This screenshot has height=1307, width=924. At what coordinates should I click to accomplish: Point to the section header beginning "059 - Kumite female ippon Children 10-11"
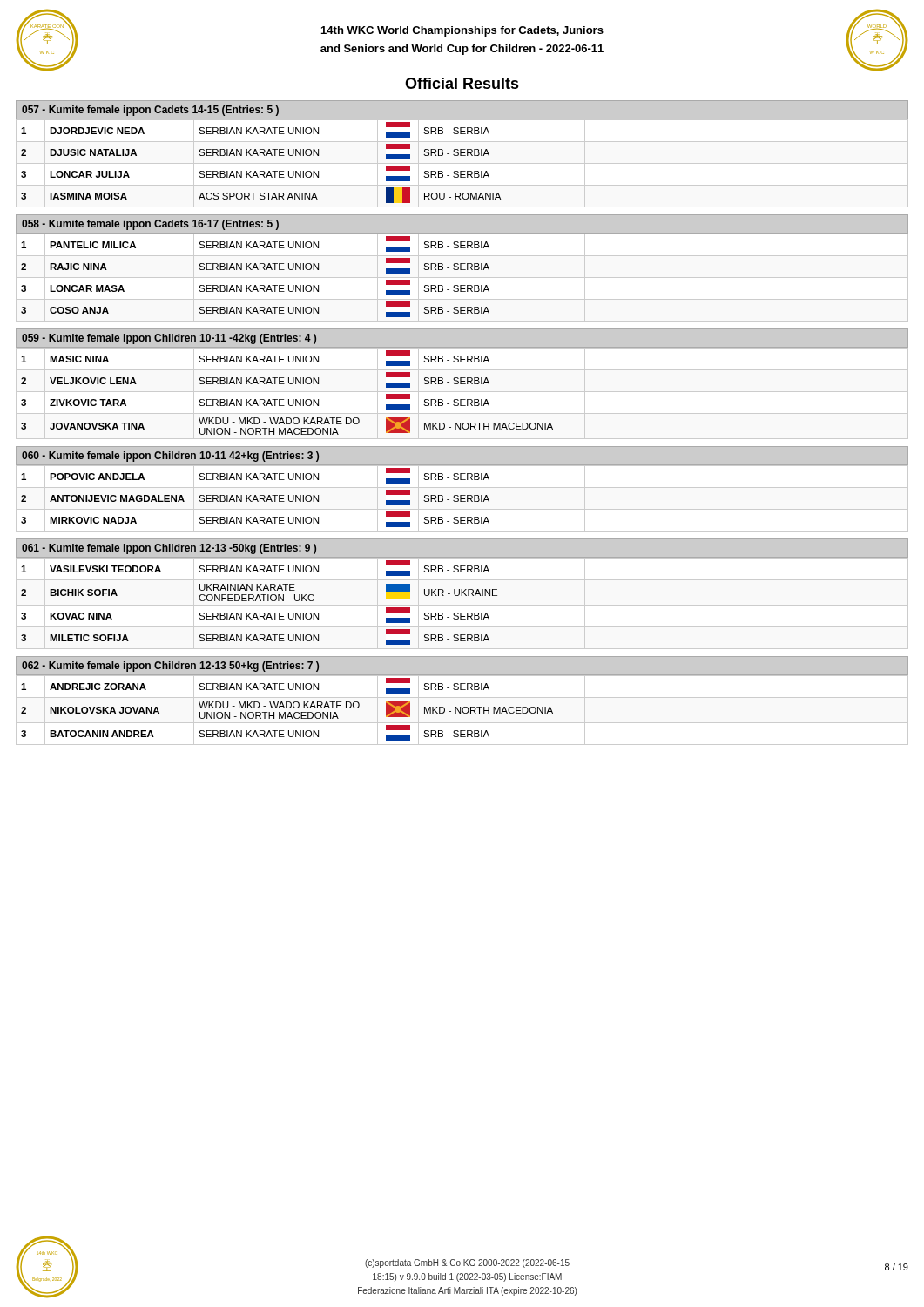click(x=169, y=338)
